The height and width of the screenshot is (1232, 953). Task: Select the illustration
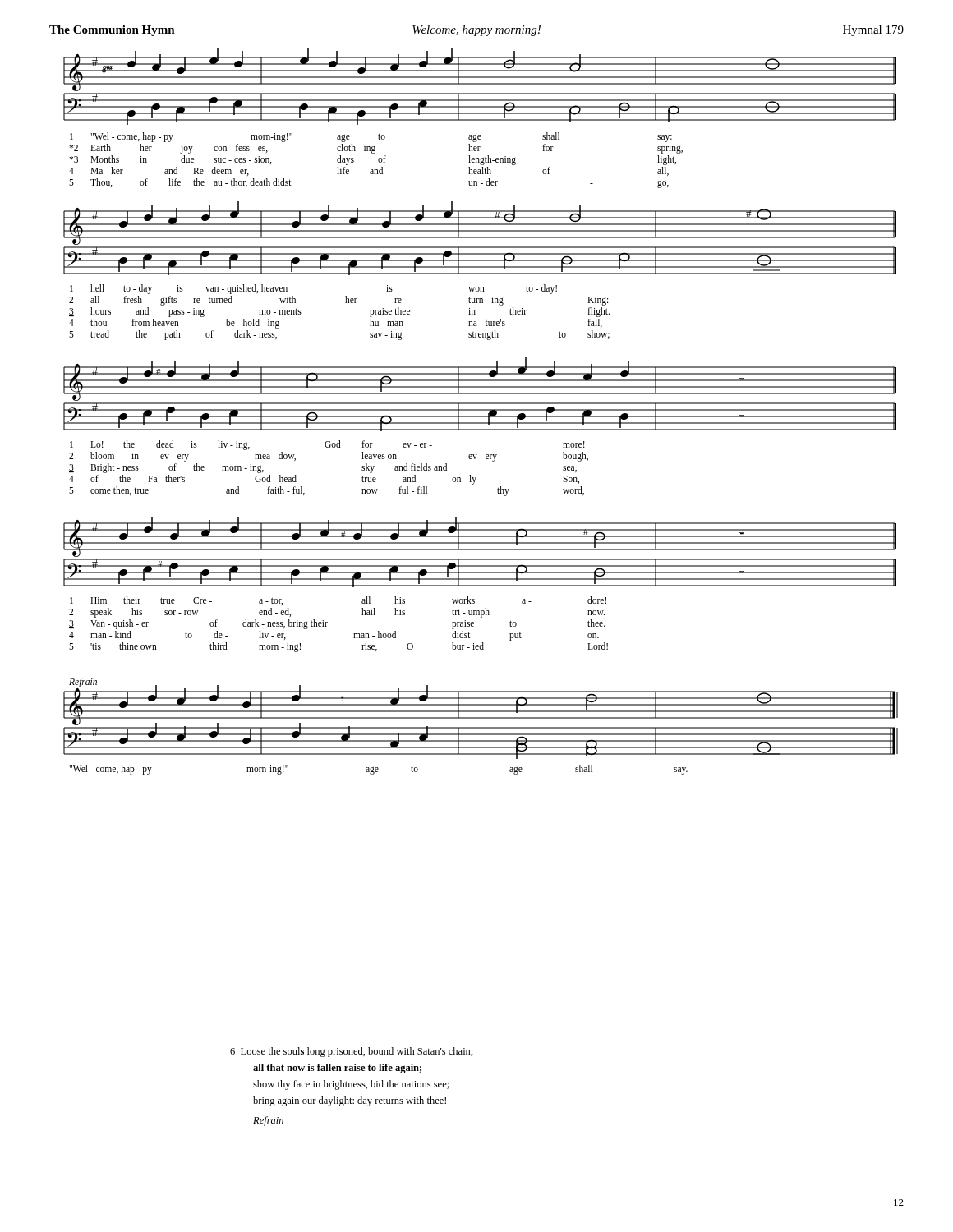tap(476, 458)
